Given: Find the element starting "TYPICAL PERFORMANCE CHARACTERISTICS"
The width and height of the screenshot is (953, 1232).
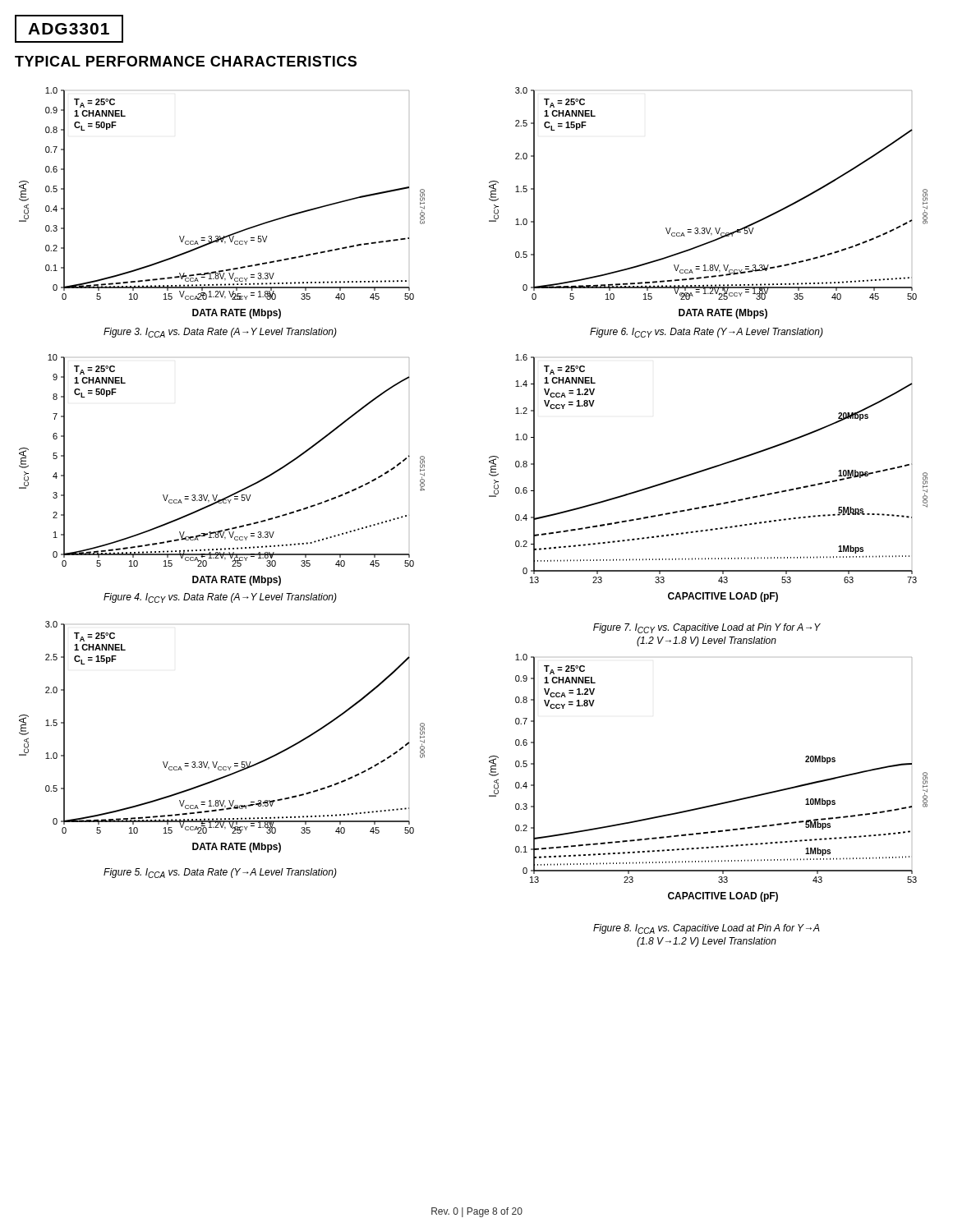Looking at the screenshot, I should coord(186,62).
